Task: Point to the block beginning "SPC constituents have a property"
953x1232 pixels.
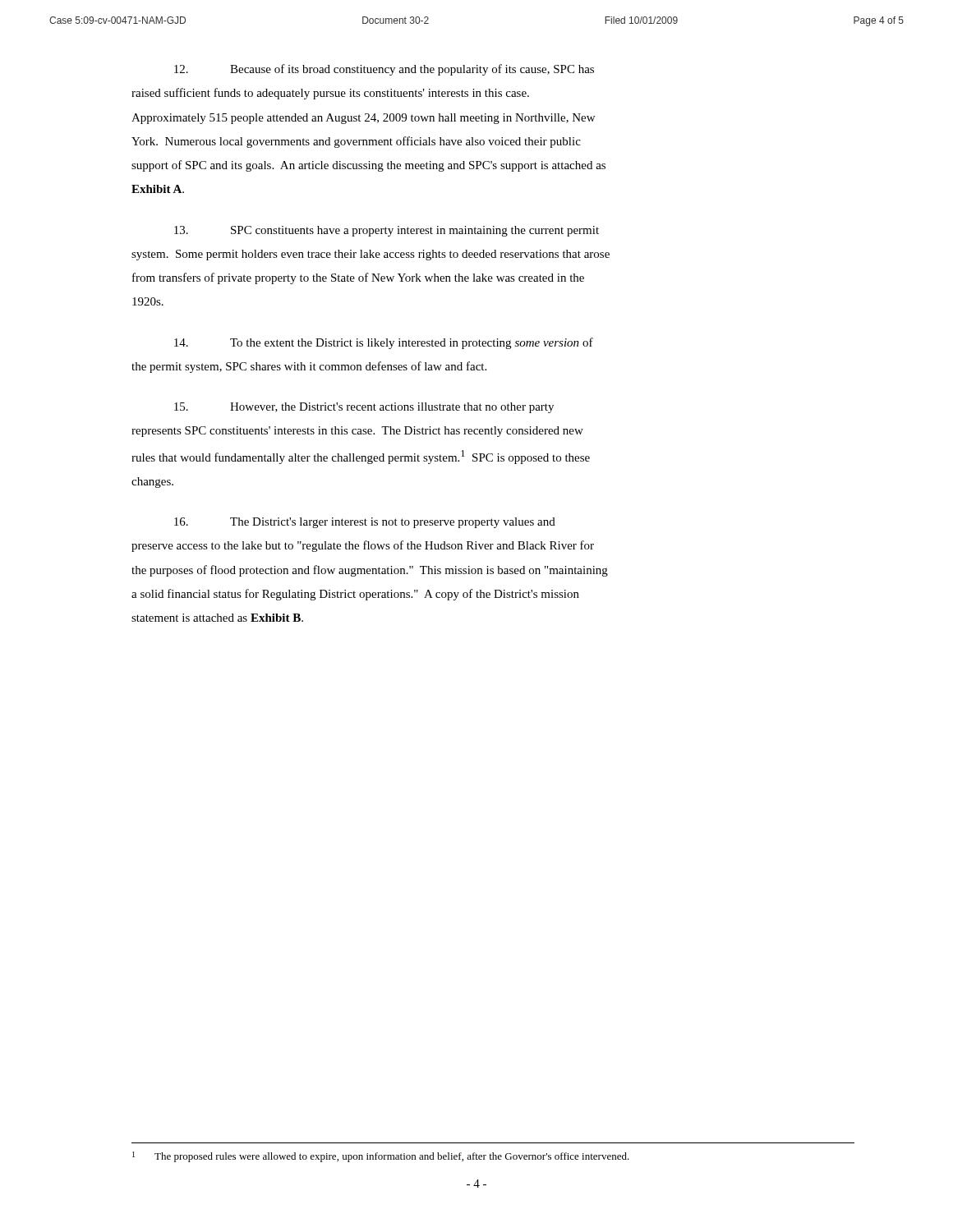Action: (493, 266)
